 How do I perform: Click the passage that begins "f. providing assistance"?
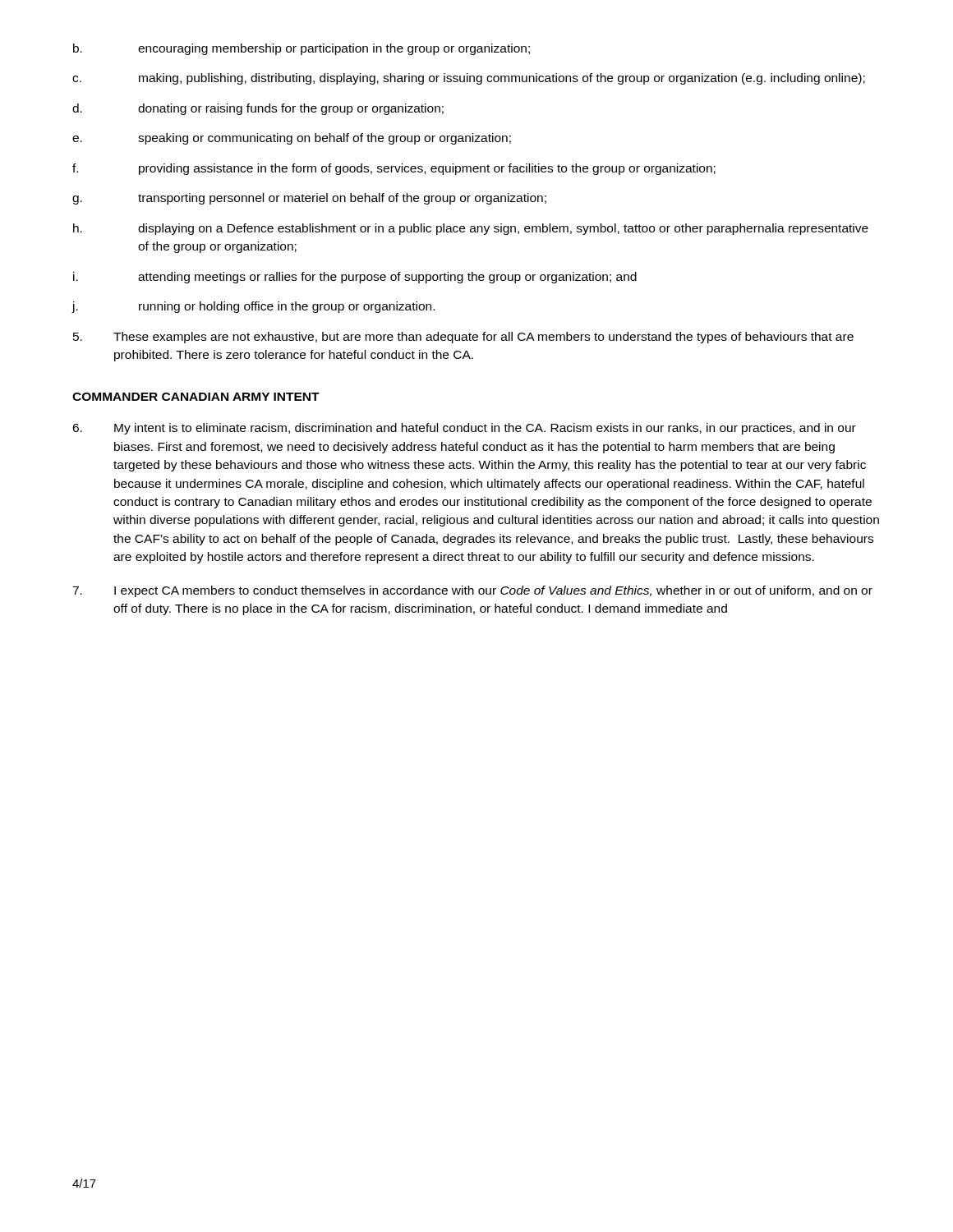[476, 168]
